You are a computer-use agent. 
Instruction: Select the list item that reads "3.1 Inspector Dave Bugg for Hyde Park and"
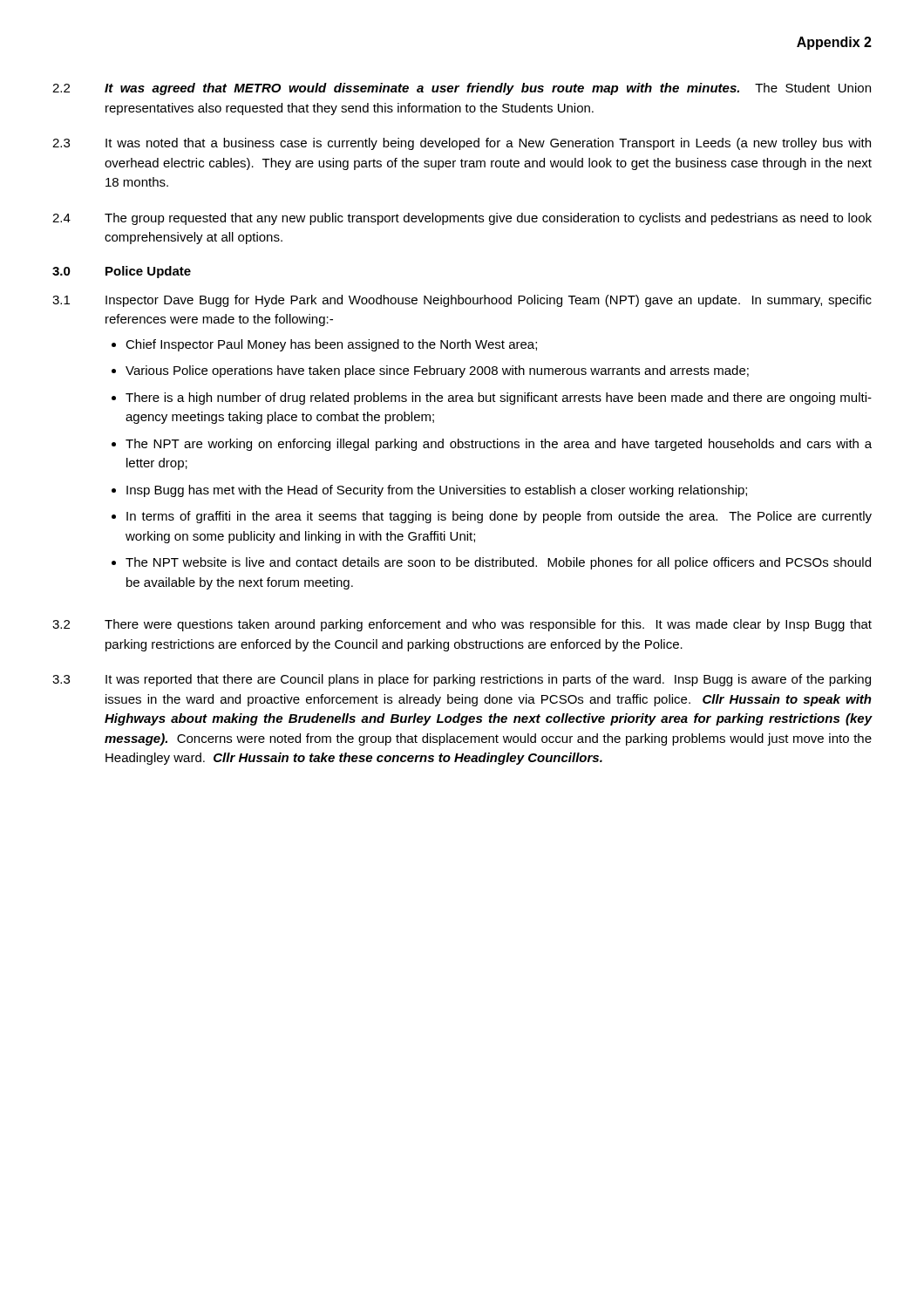coord(462,445)
